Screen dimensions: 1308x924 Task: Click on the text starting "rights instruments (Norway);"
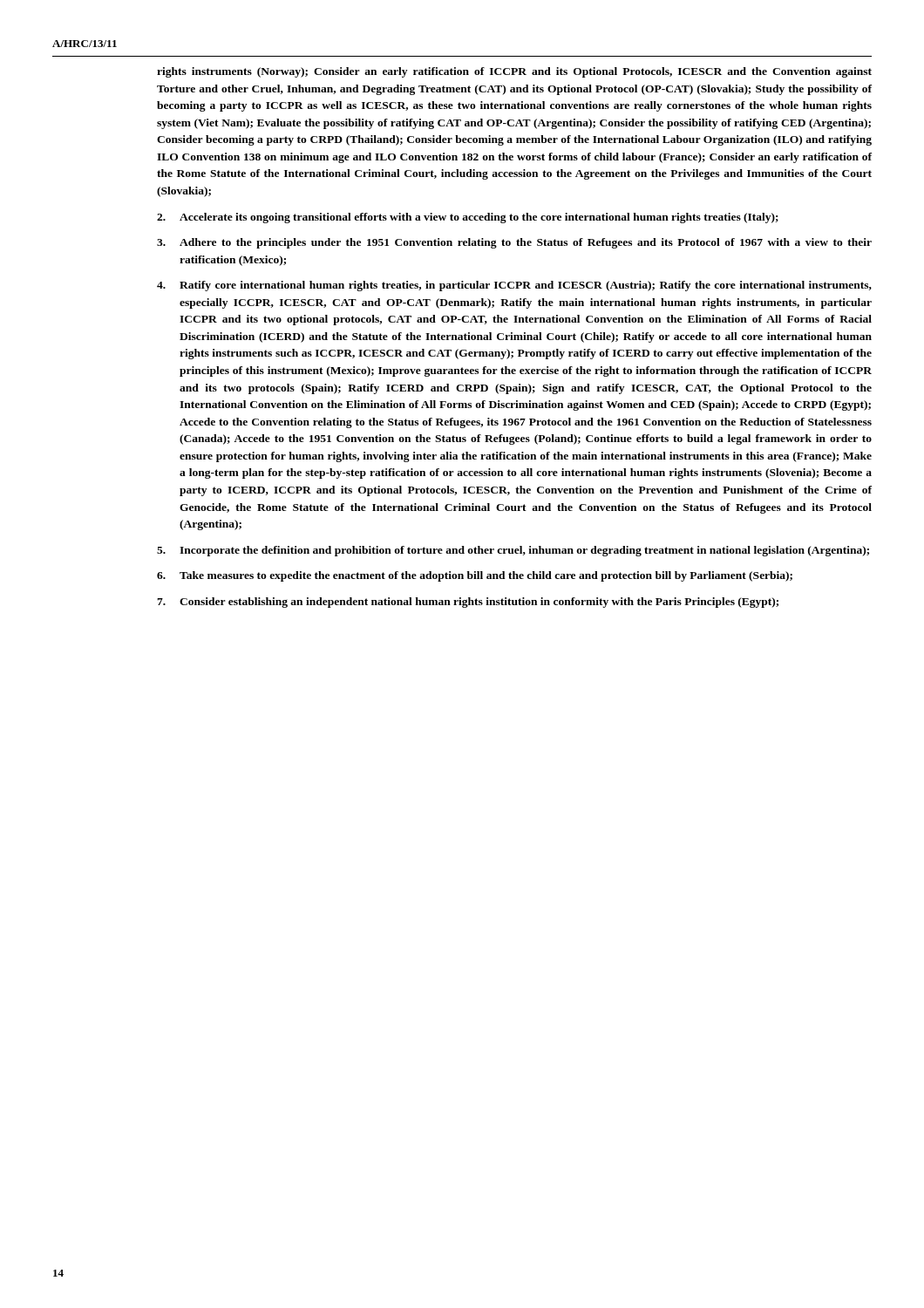click(514, 131)
